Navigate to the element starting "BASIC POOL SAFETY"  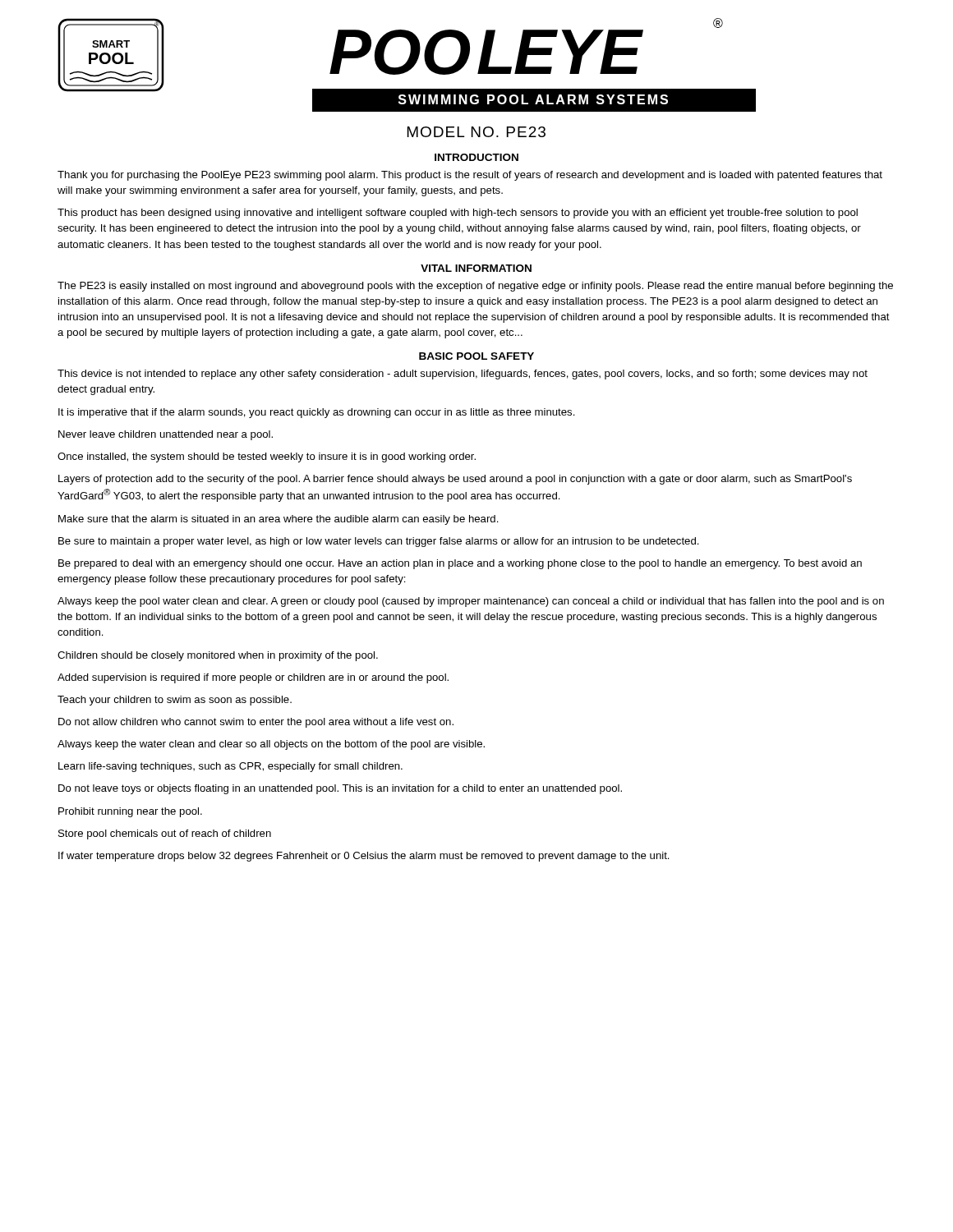tap(476, 356)
